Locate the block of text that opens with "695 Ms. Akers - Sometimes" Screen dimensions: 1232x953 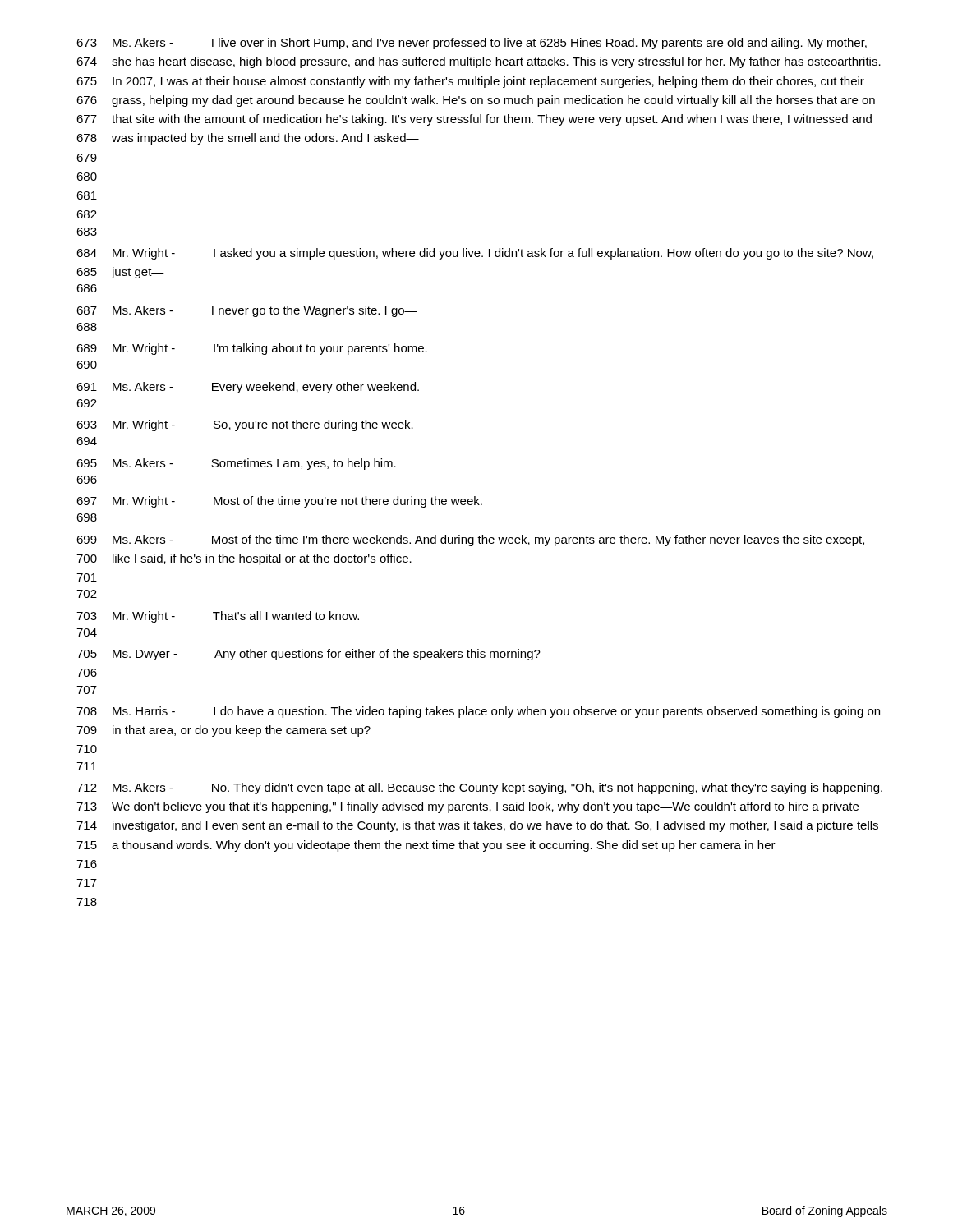click(x=236, y=464)
